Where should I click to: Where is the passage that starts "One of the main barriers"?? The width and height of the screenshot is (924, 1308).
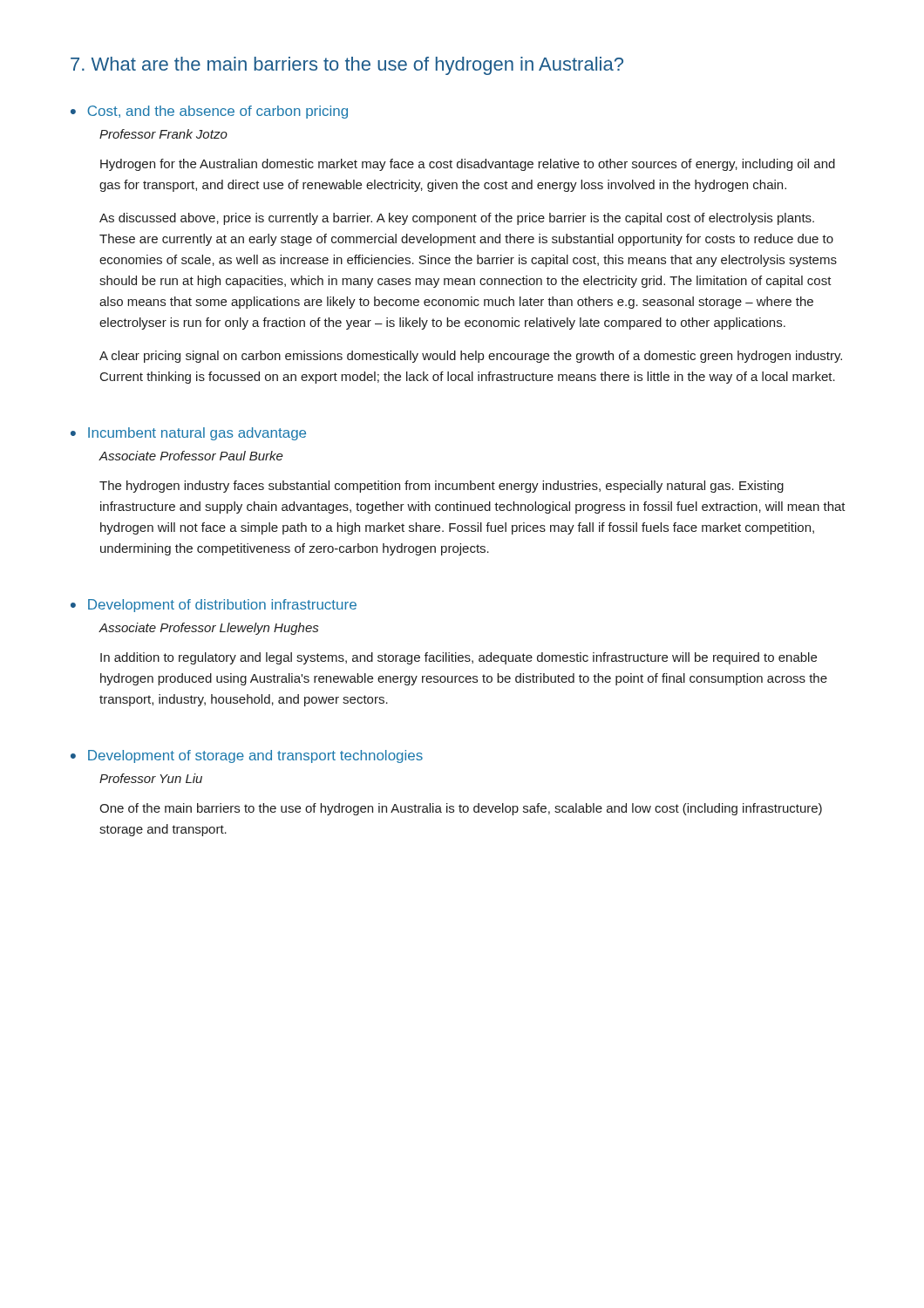[461, 818]
